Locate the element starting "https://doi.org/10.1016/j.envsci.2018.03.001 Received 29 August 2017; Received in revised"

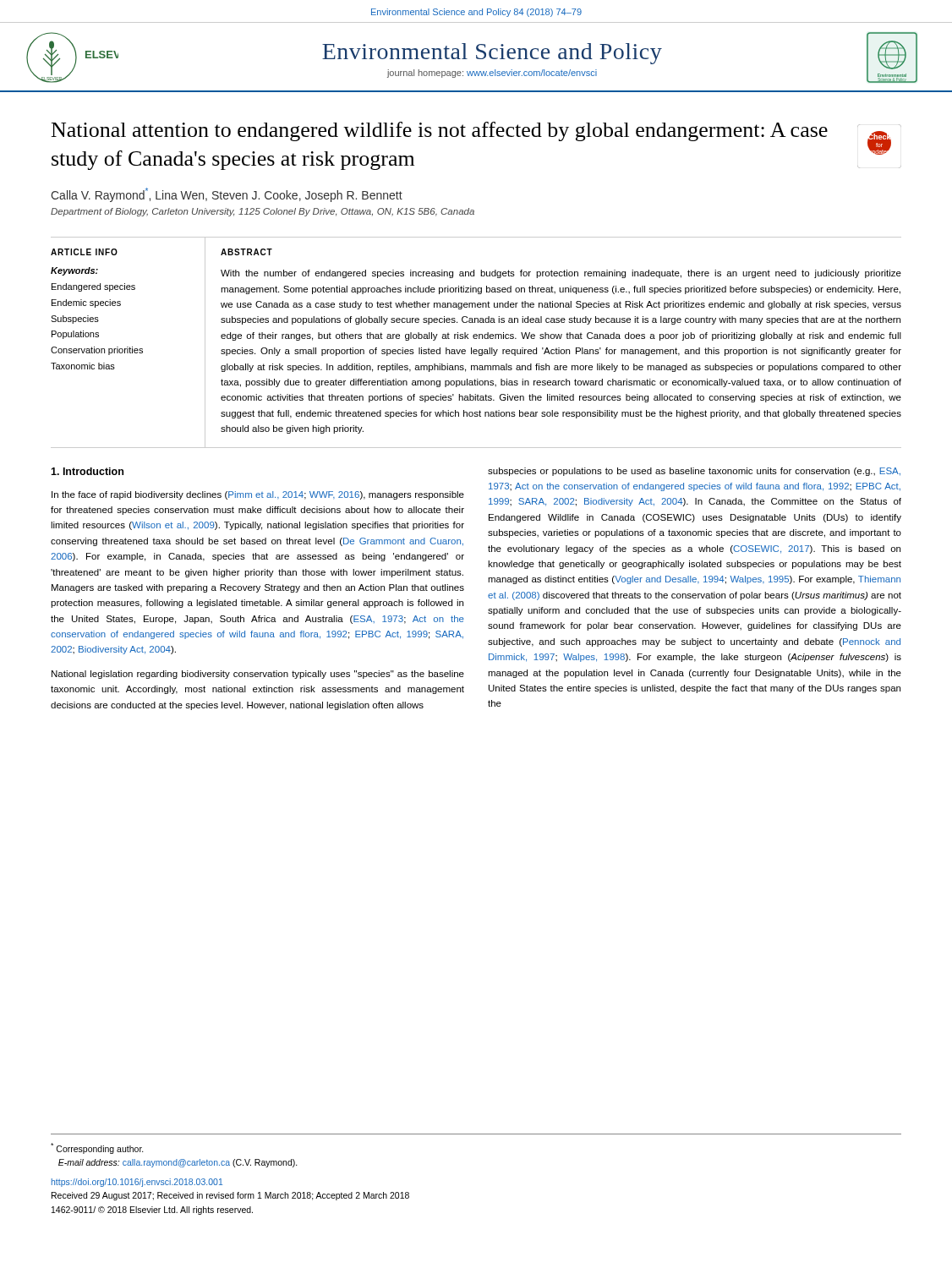coord(230,1196)
